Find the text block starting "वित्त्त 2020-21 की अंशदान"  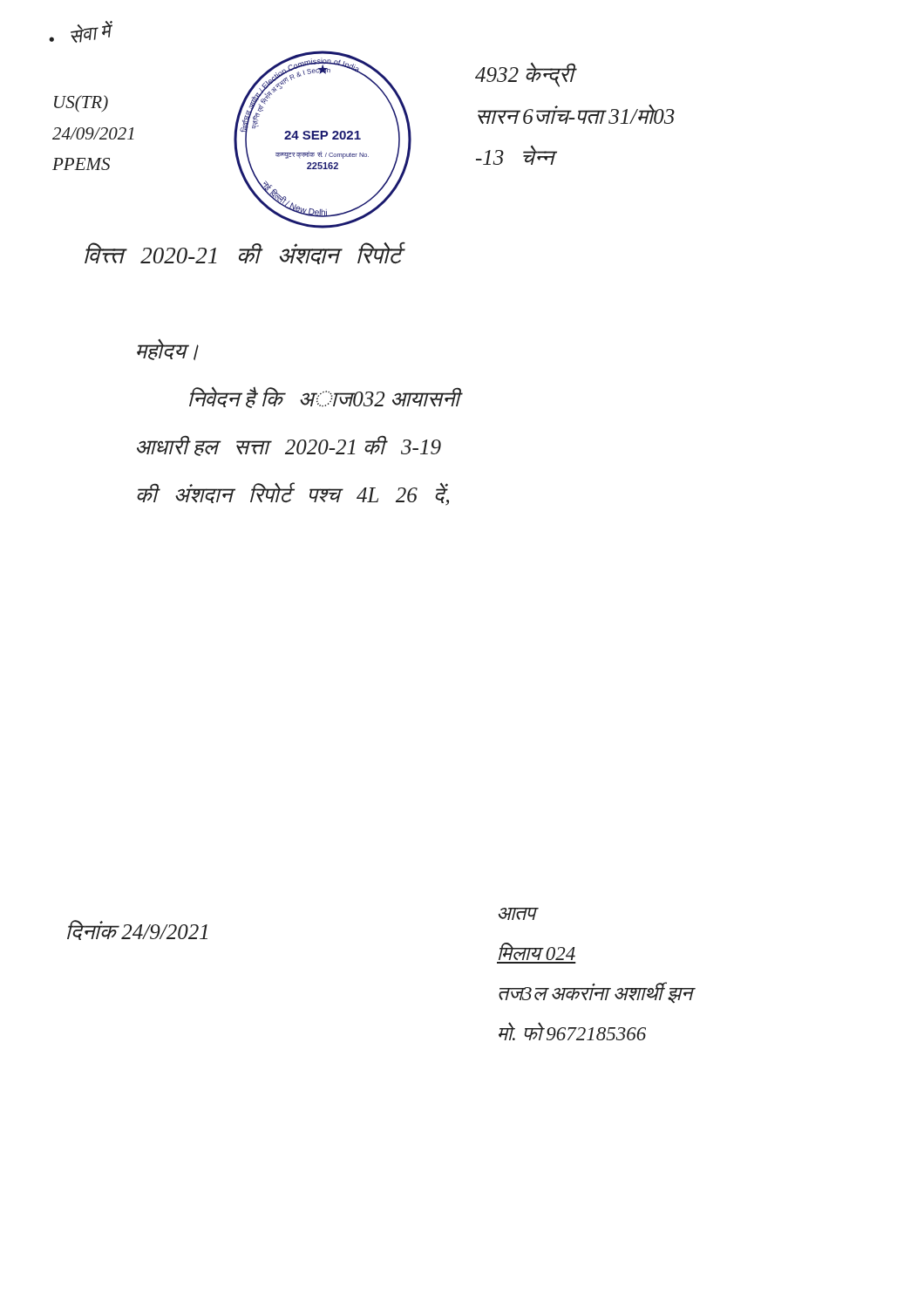tap(242, 255)
